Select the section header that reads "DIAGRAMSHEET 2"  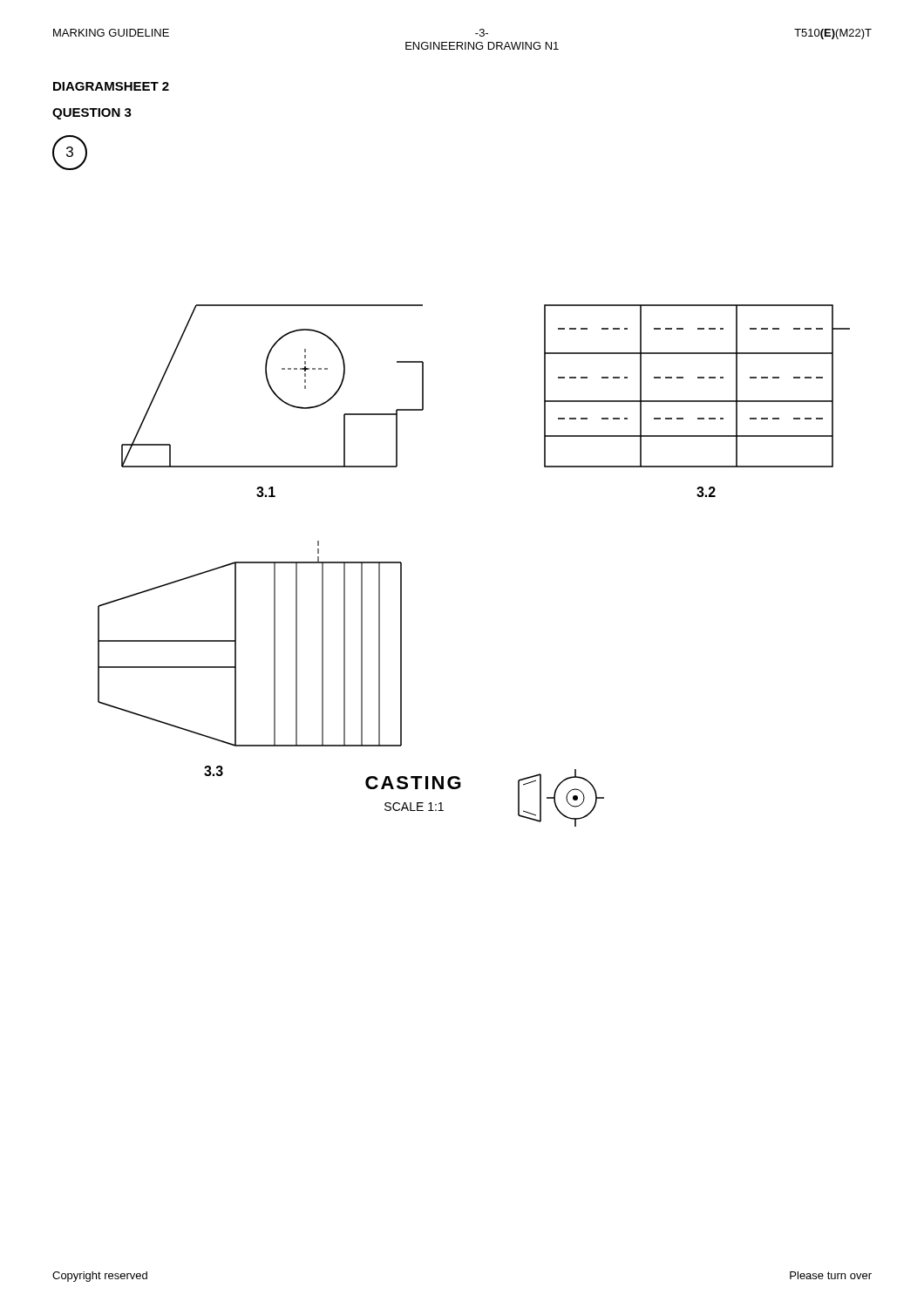(111, 86)
